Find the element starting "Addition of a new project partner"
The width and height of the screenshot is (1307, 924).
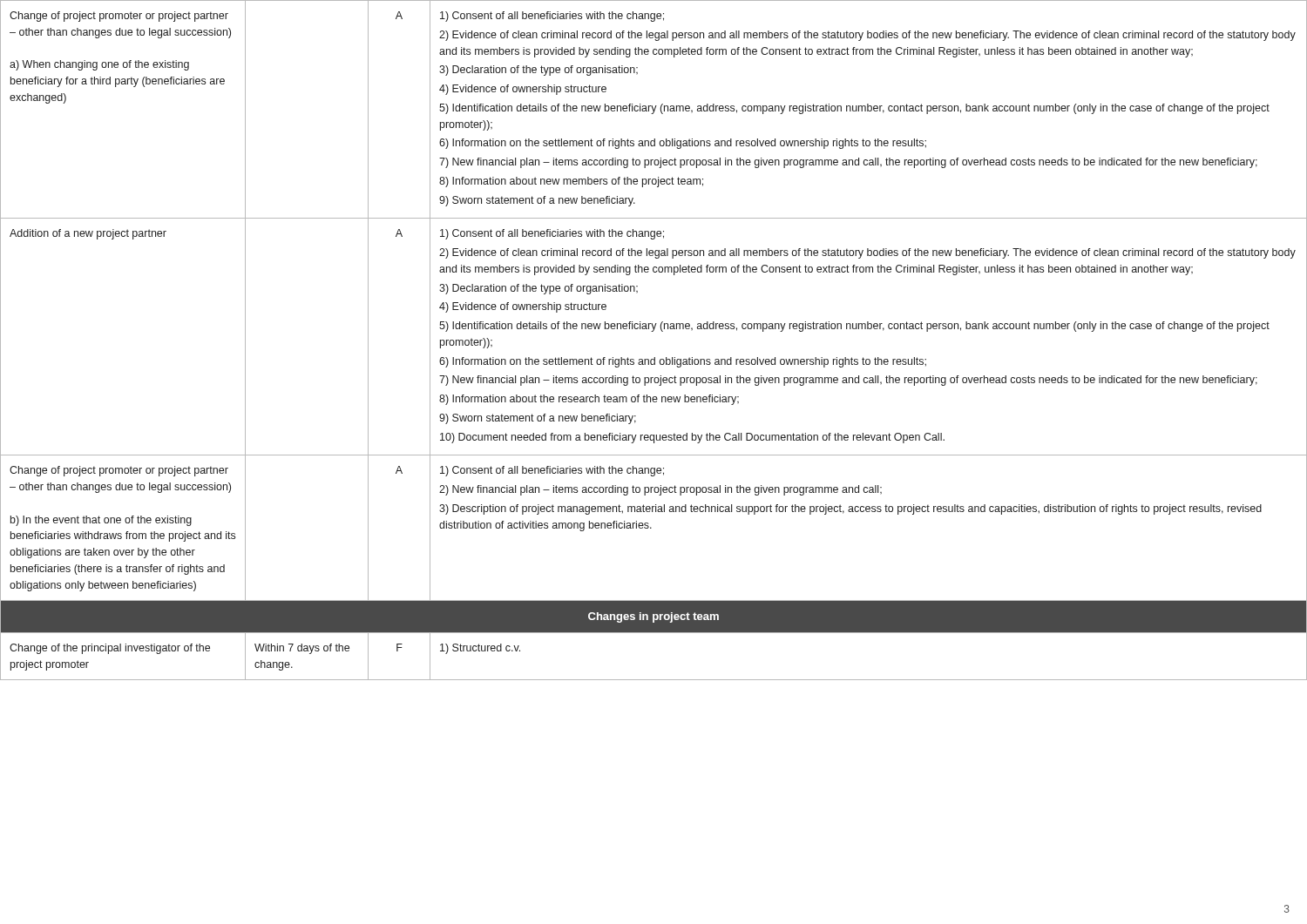click(88, 234)
